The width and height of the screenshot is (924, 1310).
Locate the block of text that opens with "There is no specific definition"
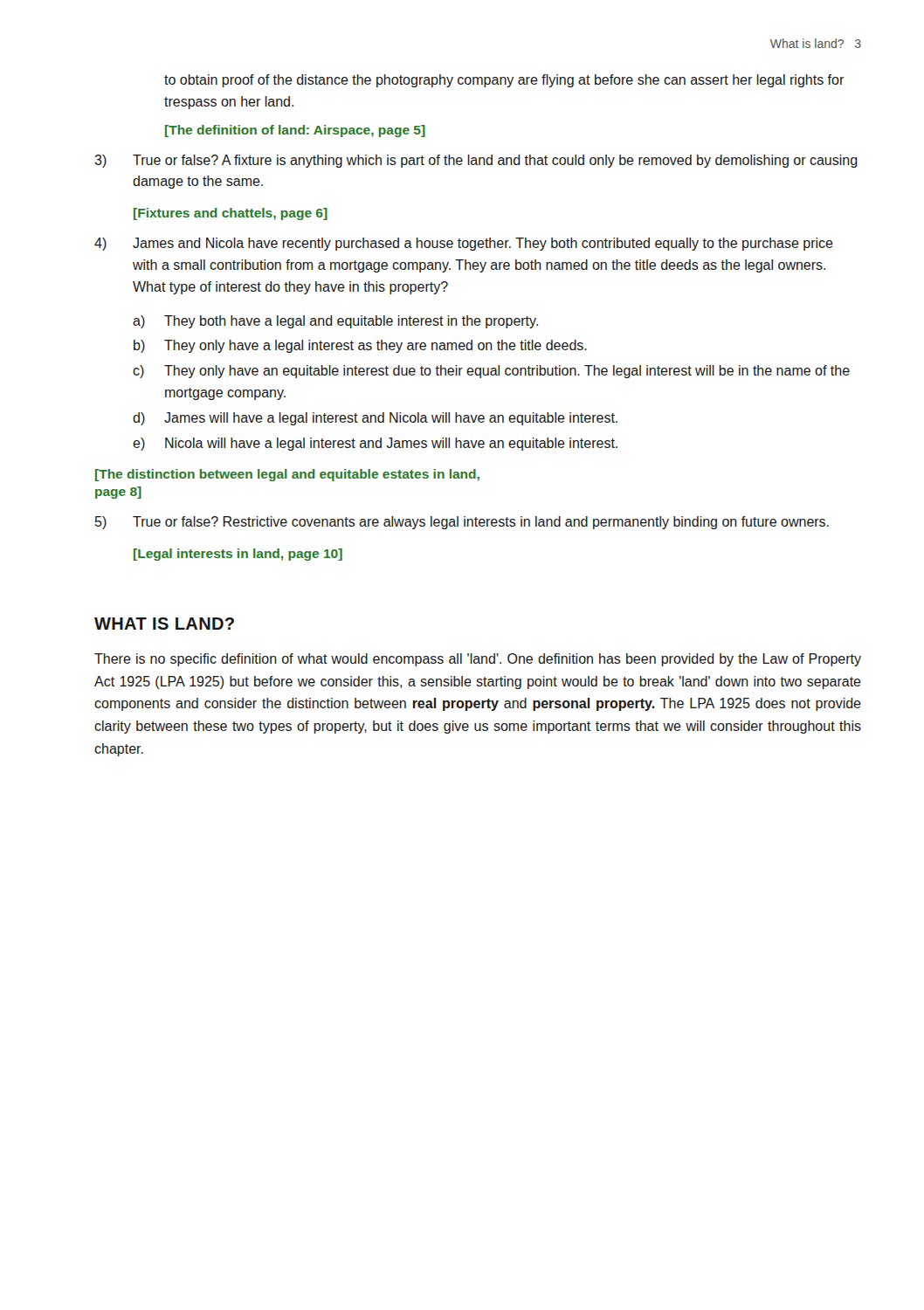(x=478, y=704)
